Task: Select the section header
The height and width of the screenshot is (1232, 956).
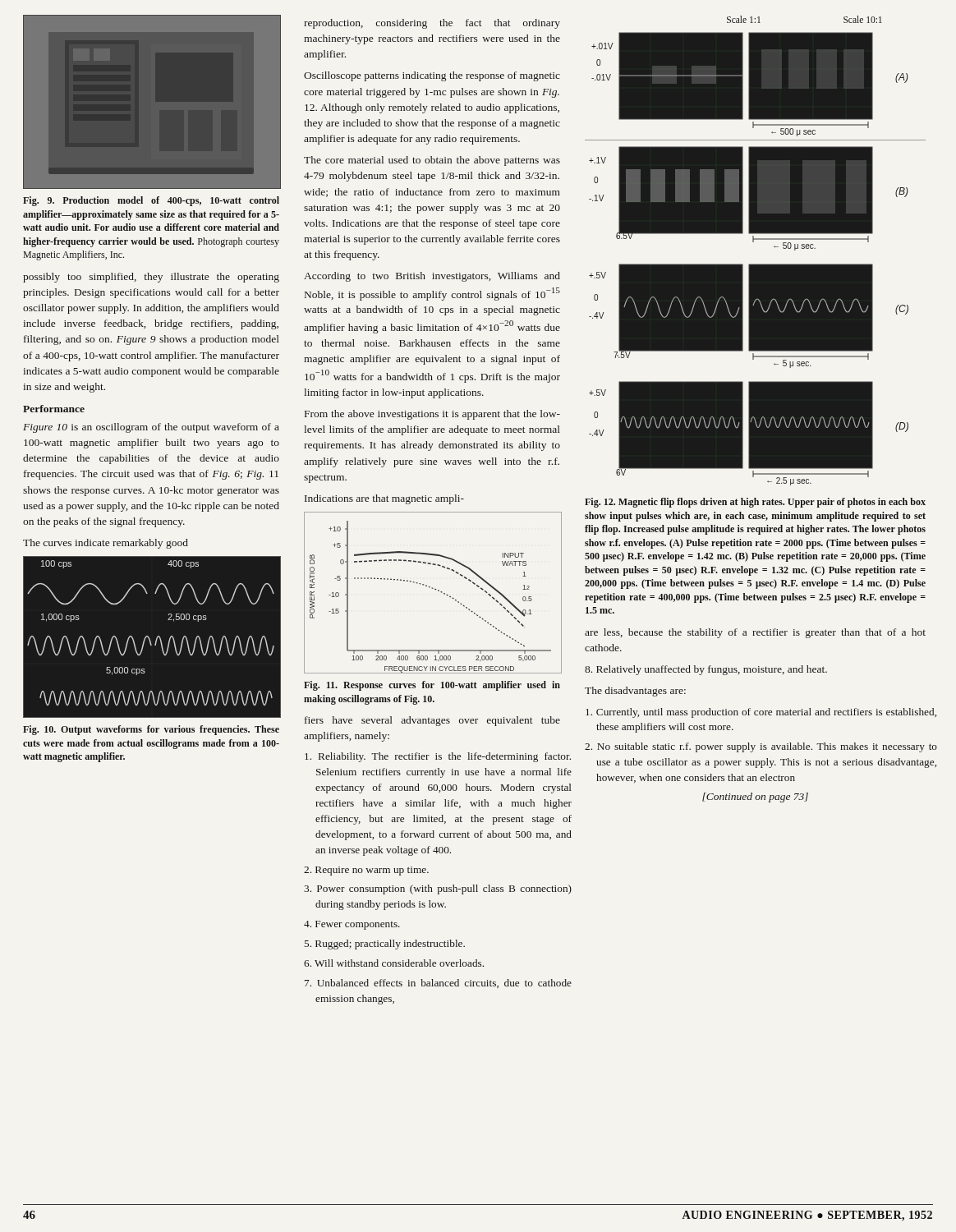Action: coord(54,409)
